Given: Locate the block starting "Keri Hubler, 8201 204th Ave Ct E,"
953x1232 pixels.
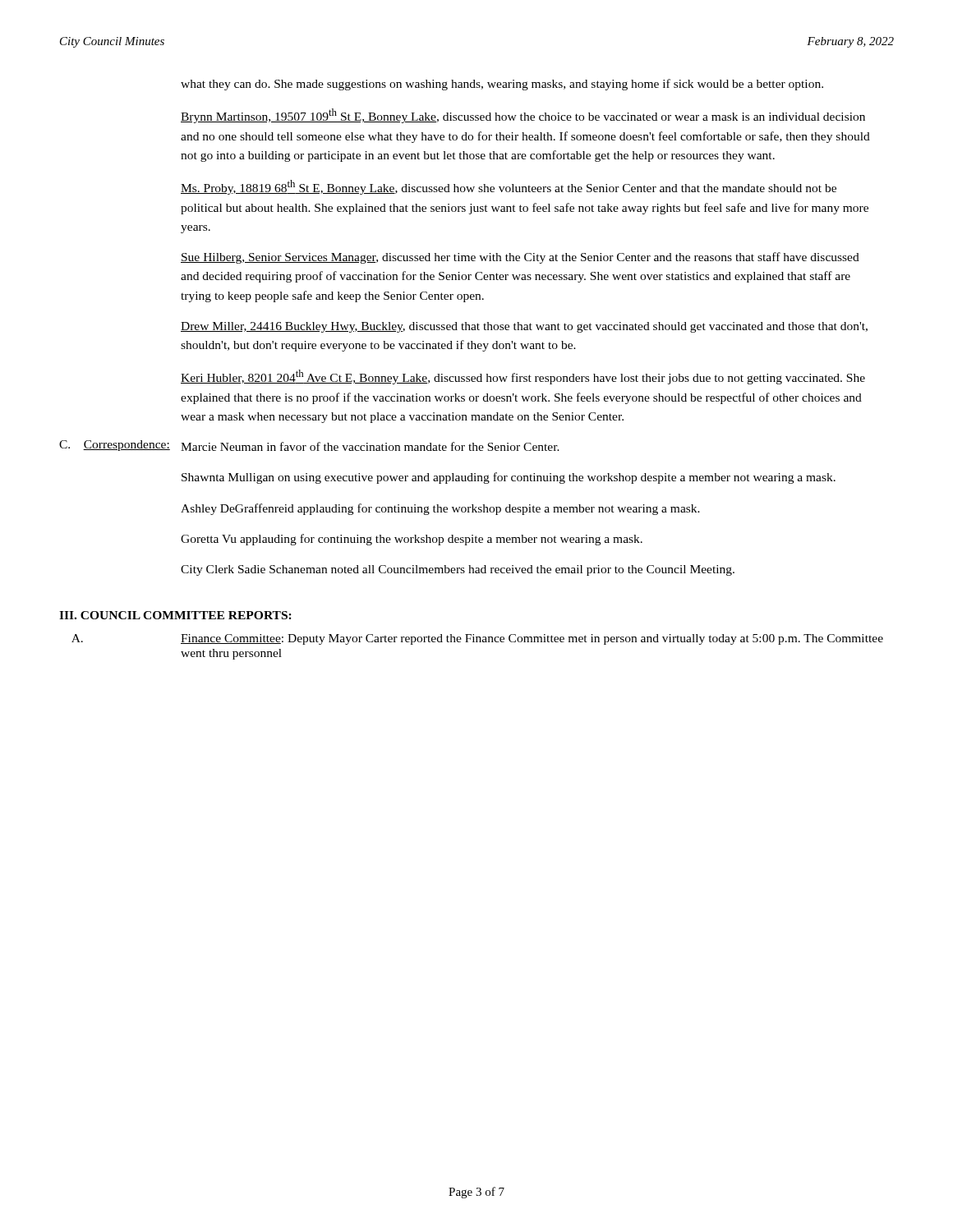Looking at the screenshot, I should pos(523,395).
